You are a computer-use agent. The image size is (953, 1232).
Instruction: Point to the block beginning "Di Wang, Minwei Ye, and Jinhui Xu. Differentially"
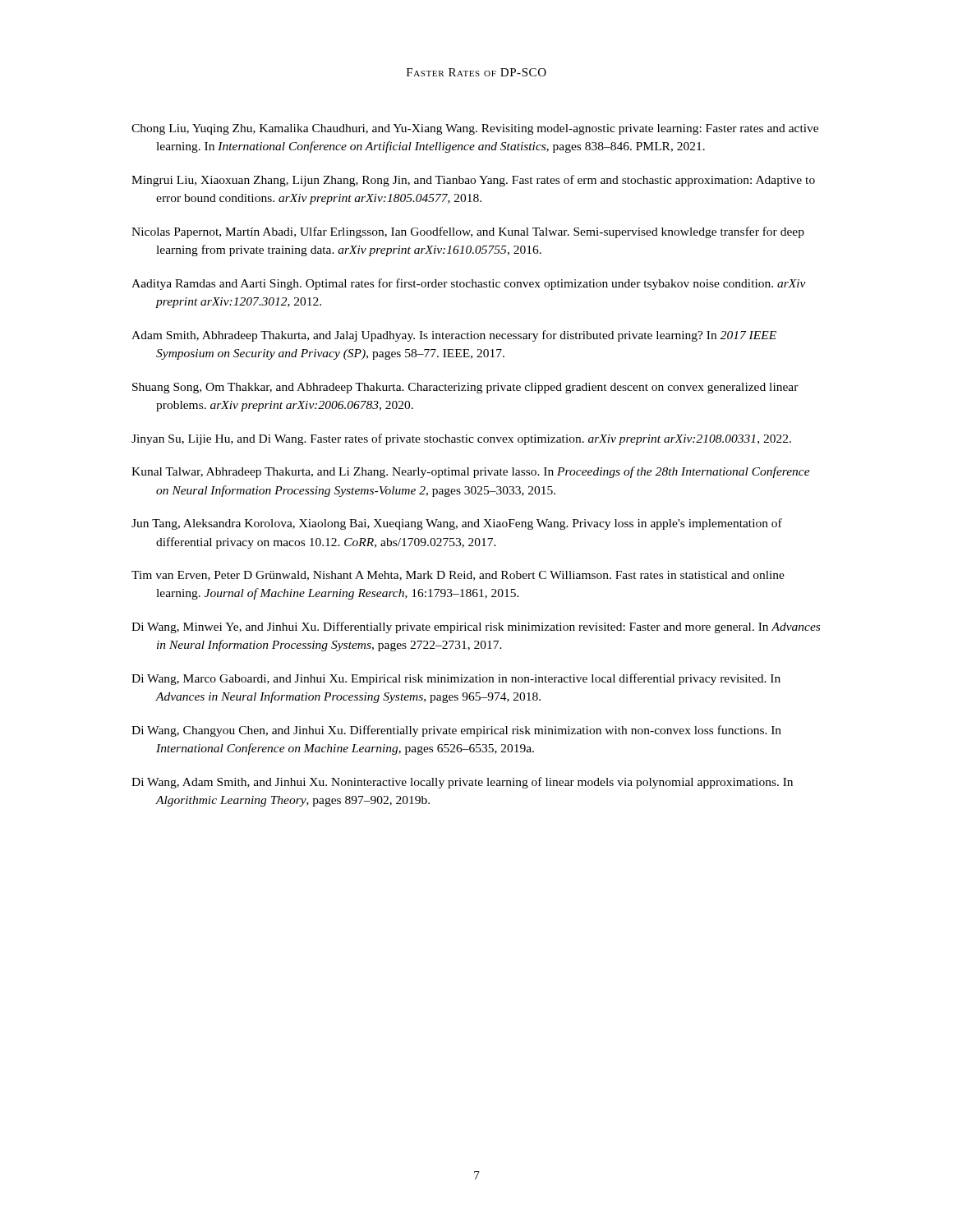[476, 636]
